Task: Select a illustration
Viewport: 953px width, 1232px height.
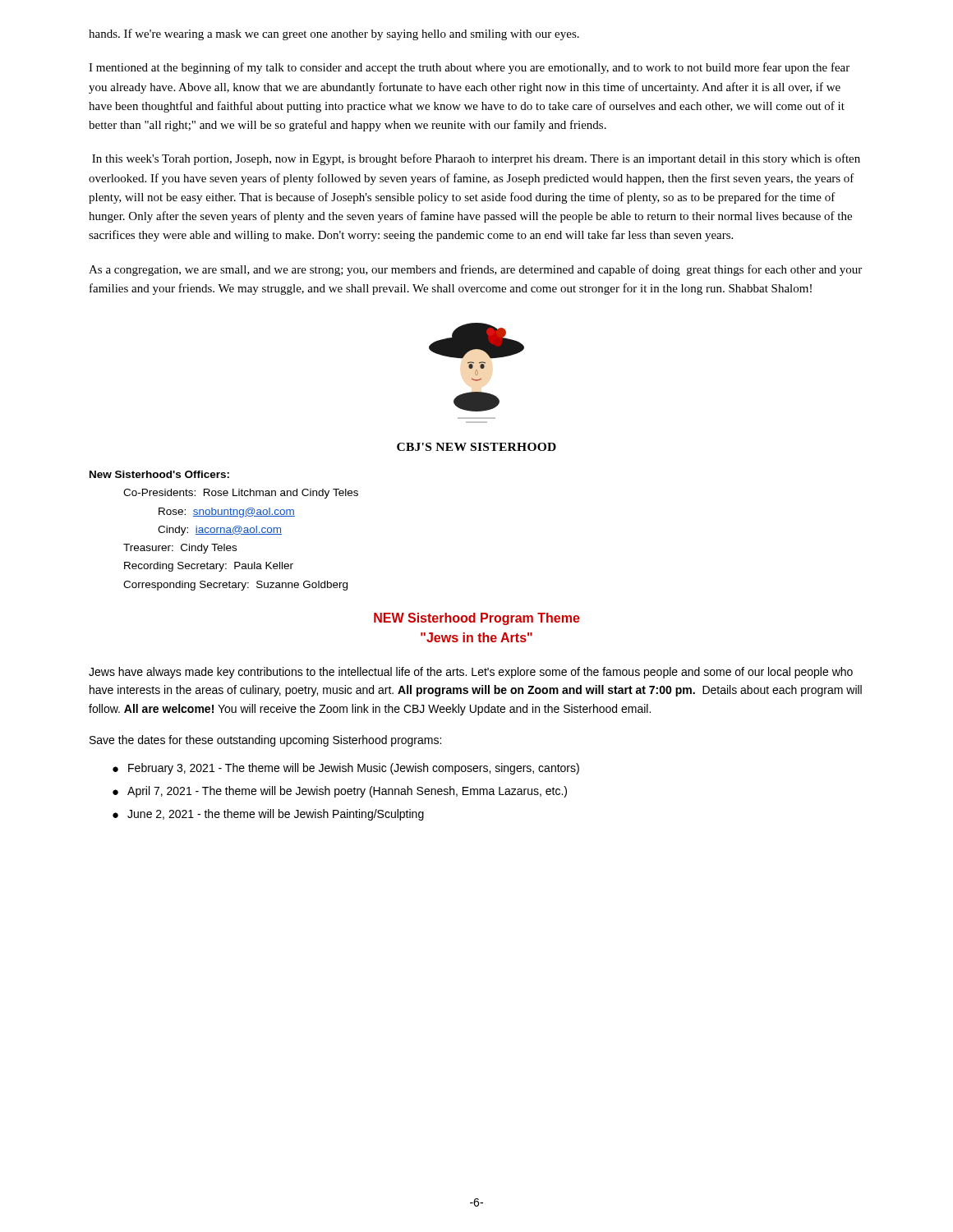Action: pos(476,372)
